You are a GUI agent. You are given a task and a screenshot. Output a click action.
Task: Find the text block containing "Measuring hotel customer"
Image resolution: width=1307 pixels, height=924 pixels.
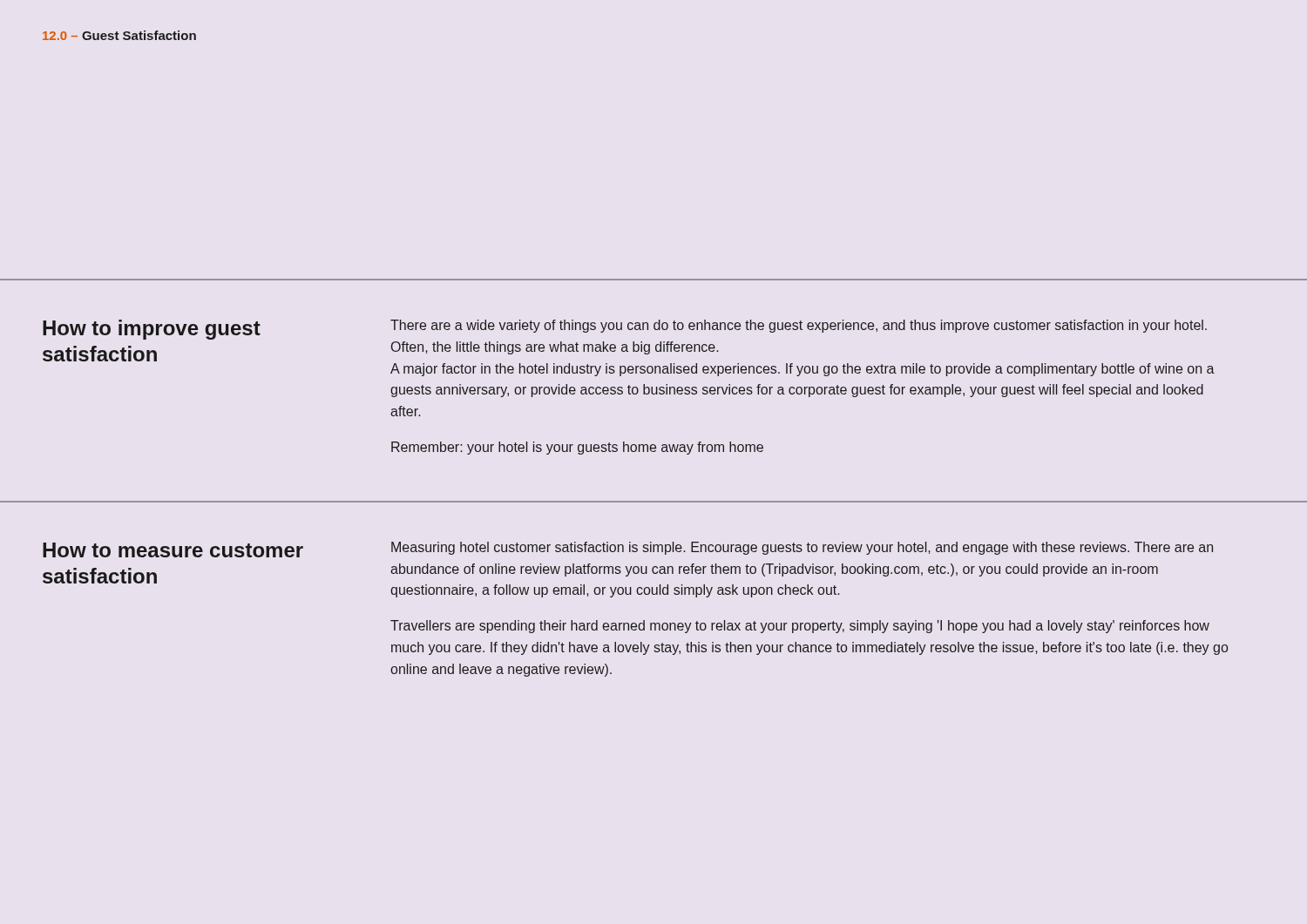click(802, 569)
